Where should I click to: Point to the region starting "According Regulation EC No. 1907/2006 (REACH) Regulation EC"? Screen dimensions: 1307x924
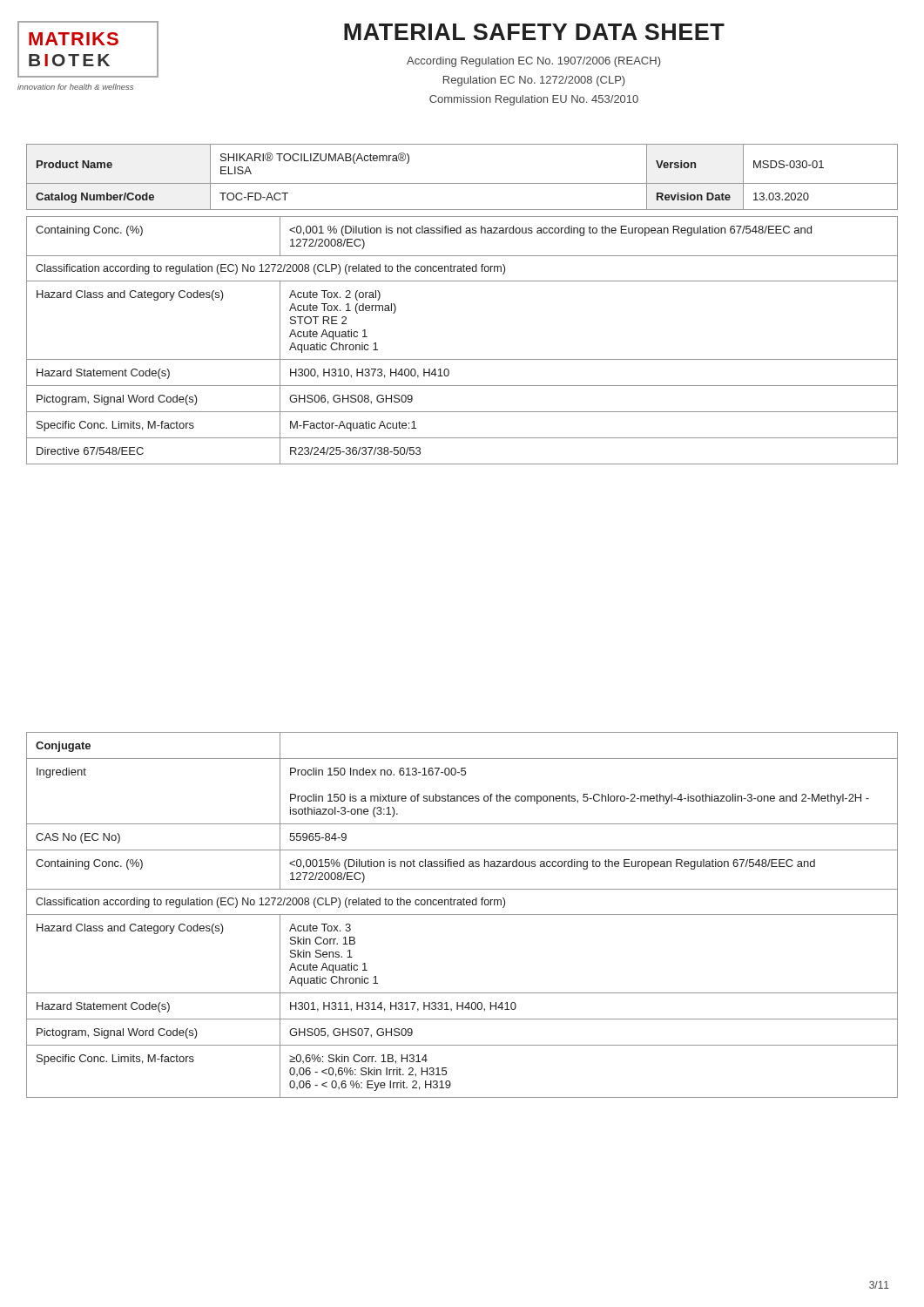point(534,80)
